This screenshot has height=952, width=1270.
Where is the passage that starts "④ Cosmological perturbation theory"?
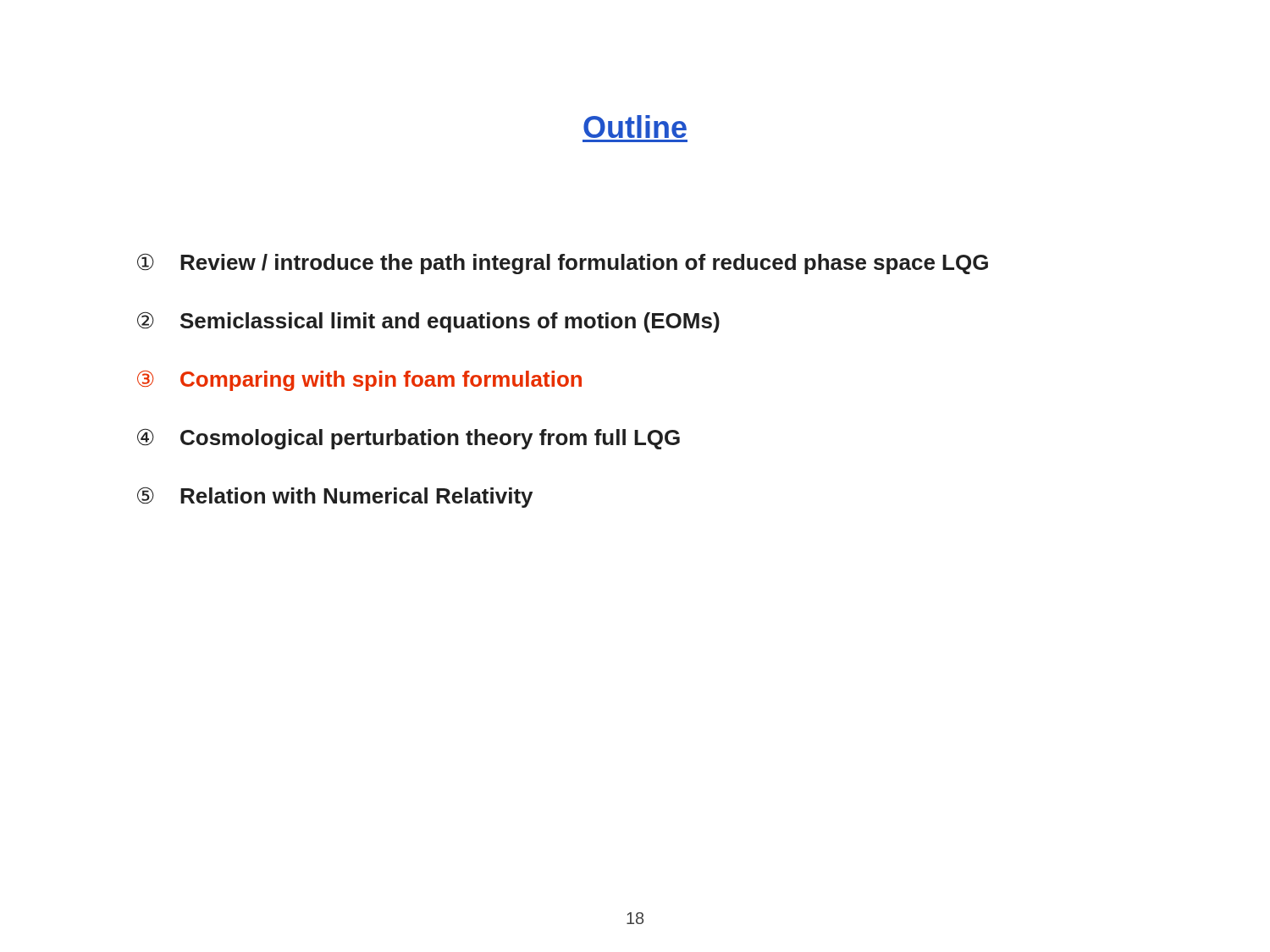[x=408, y=438]
